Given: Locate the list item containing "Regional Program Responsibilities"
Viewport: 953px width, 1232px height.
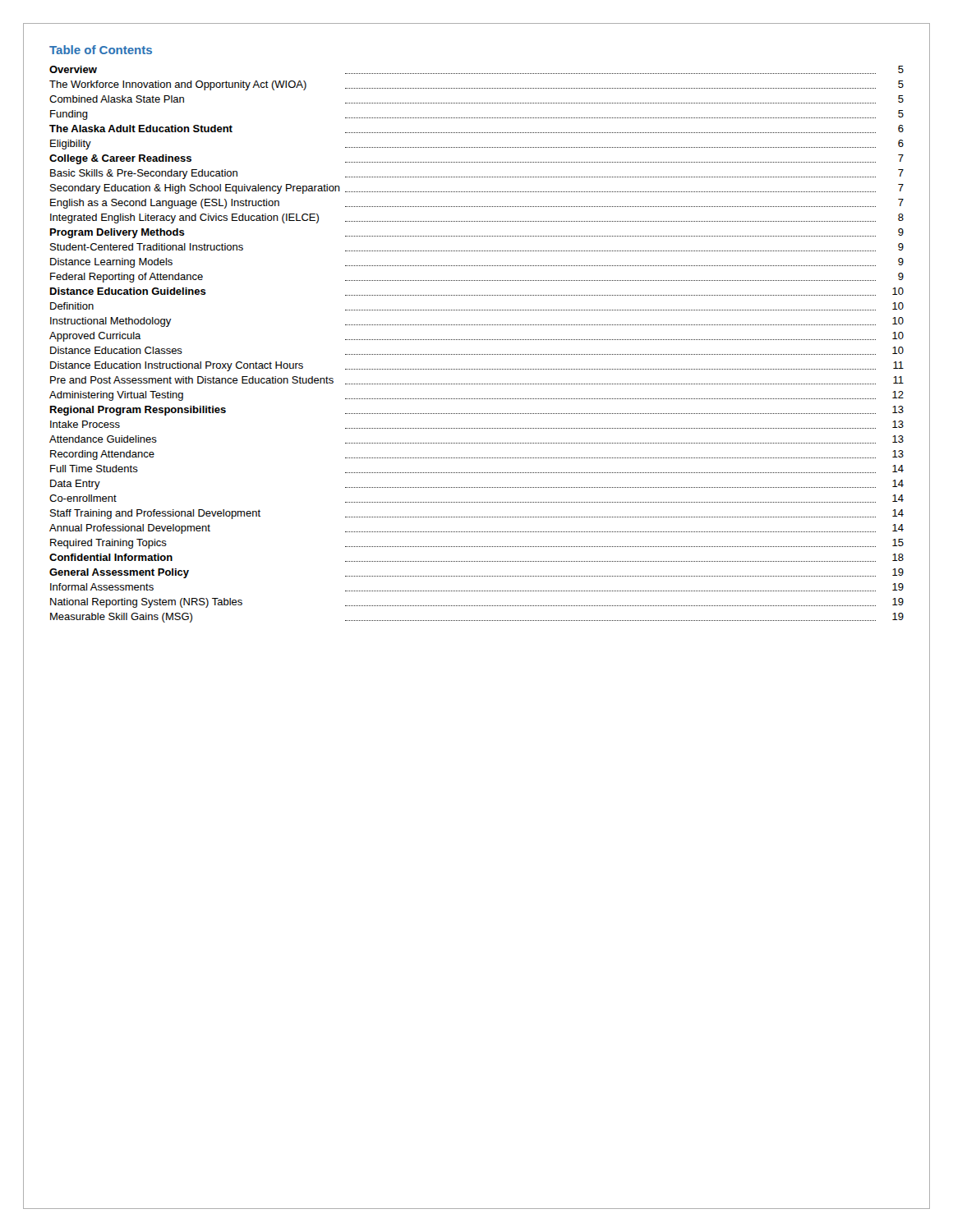Looking at the screenshot, I should click(476, 409).
